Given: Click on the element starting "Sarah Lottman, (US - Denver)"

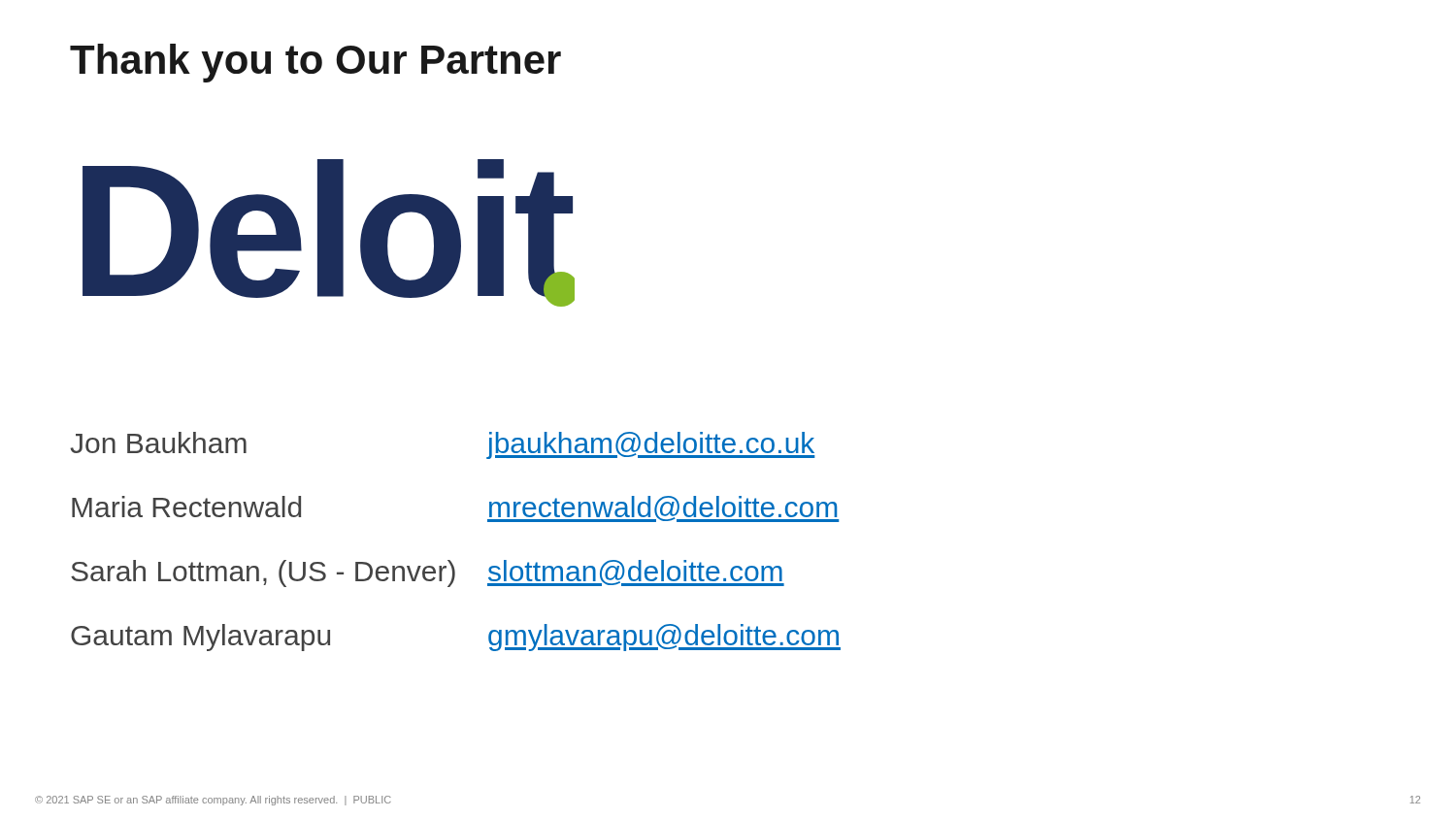Looking at the screenshot, I should click(x=427, y=572).
